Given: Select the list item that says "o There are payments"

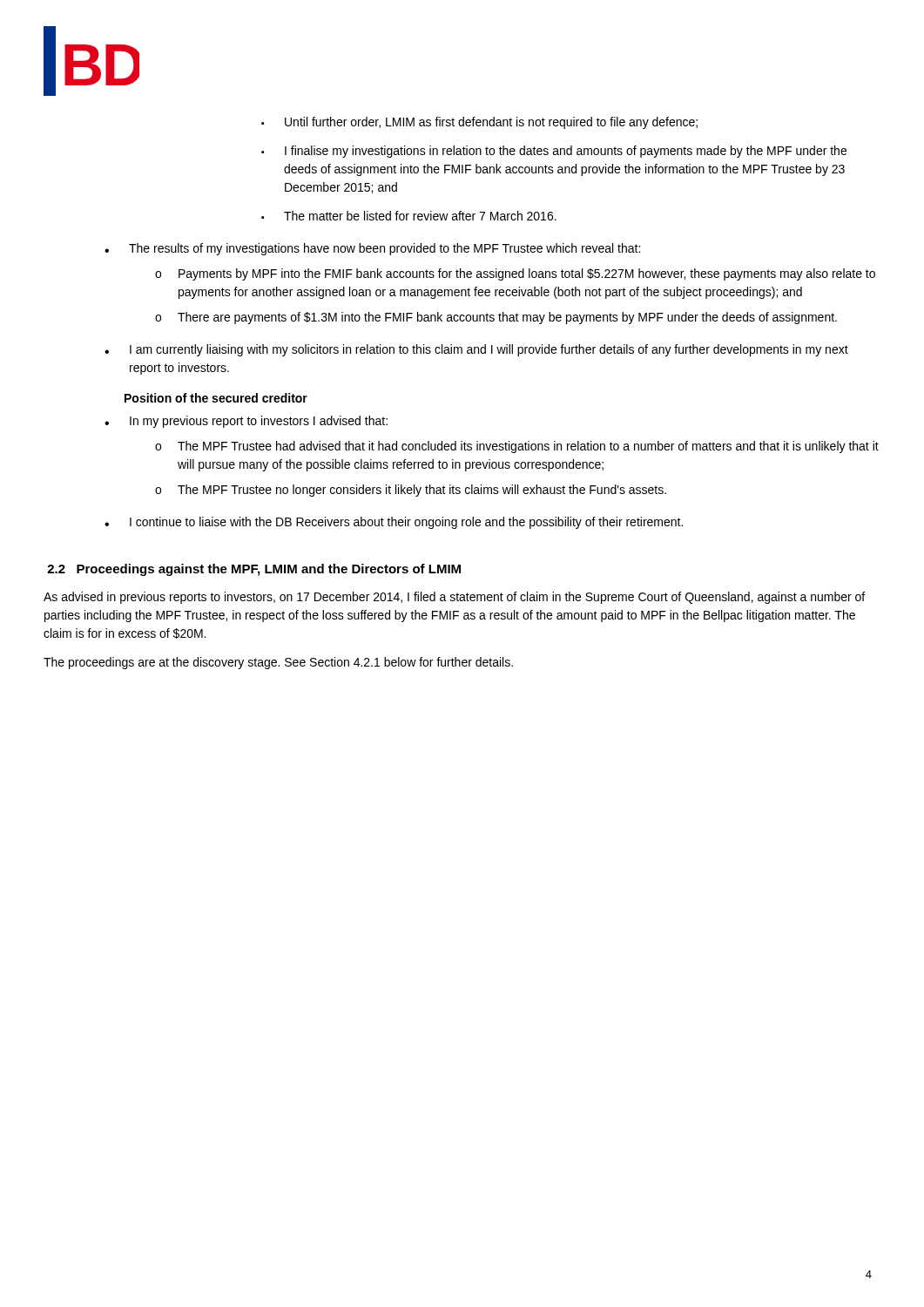Looking at the screenshot, I should pos(496,318).
